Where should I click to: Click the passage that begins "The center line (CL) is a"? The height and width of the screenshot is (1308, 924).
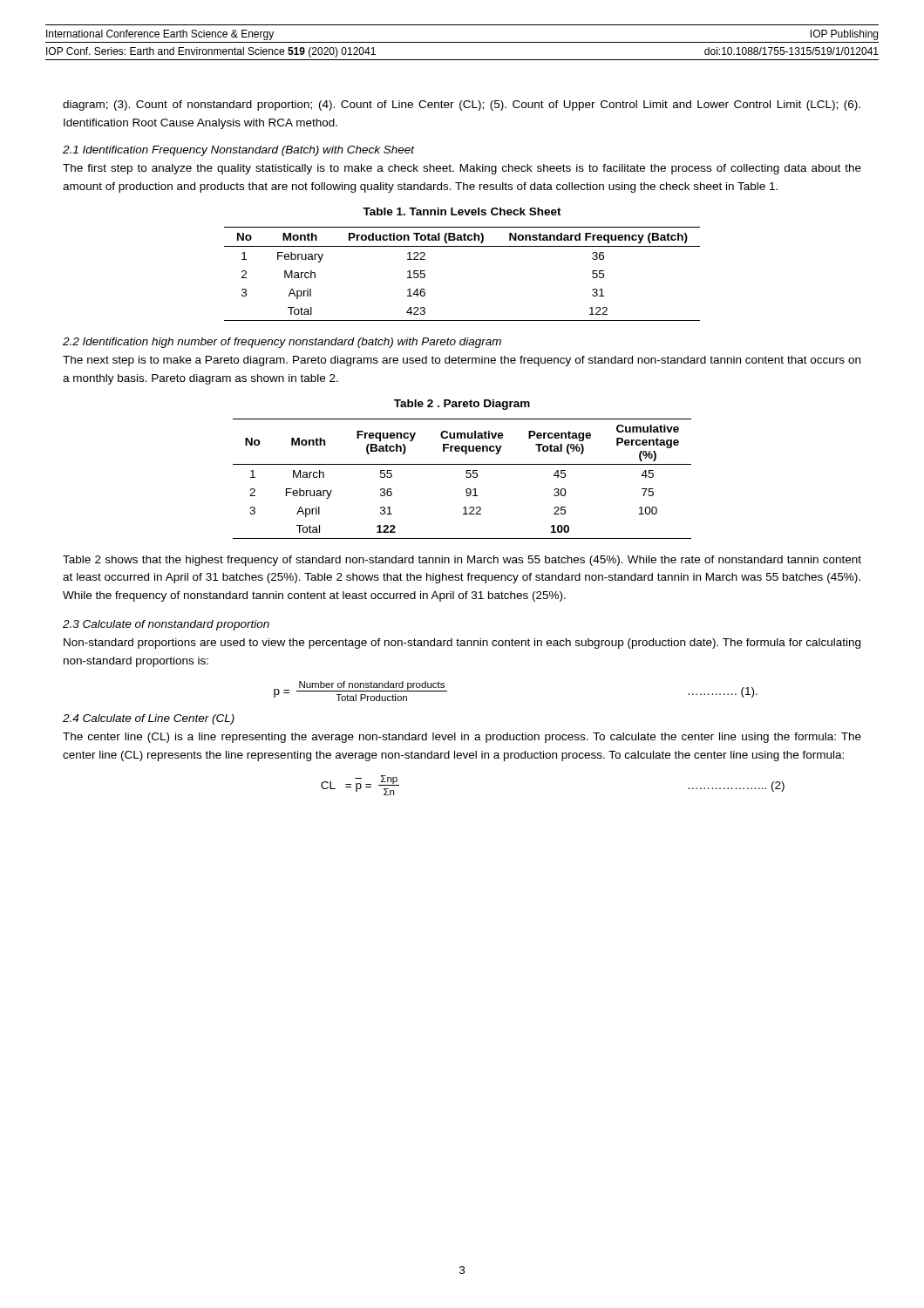tap(462, 746)
